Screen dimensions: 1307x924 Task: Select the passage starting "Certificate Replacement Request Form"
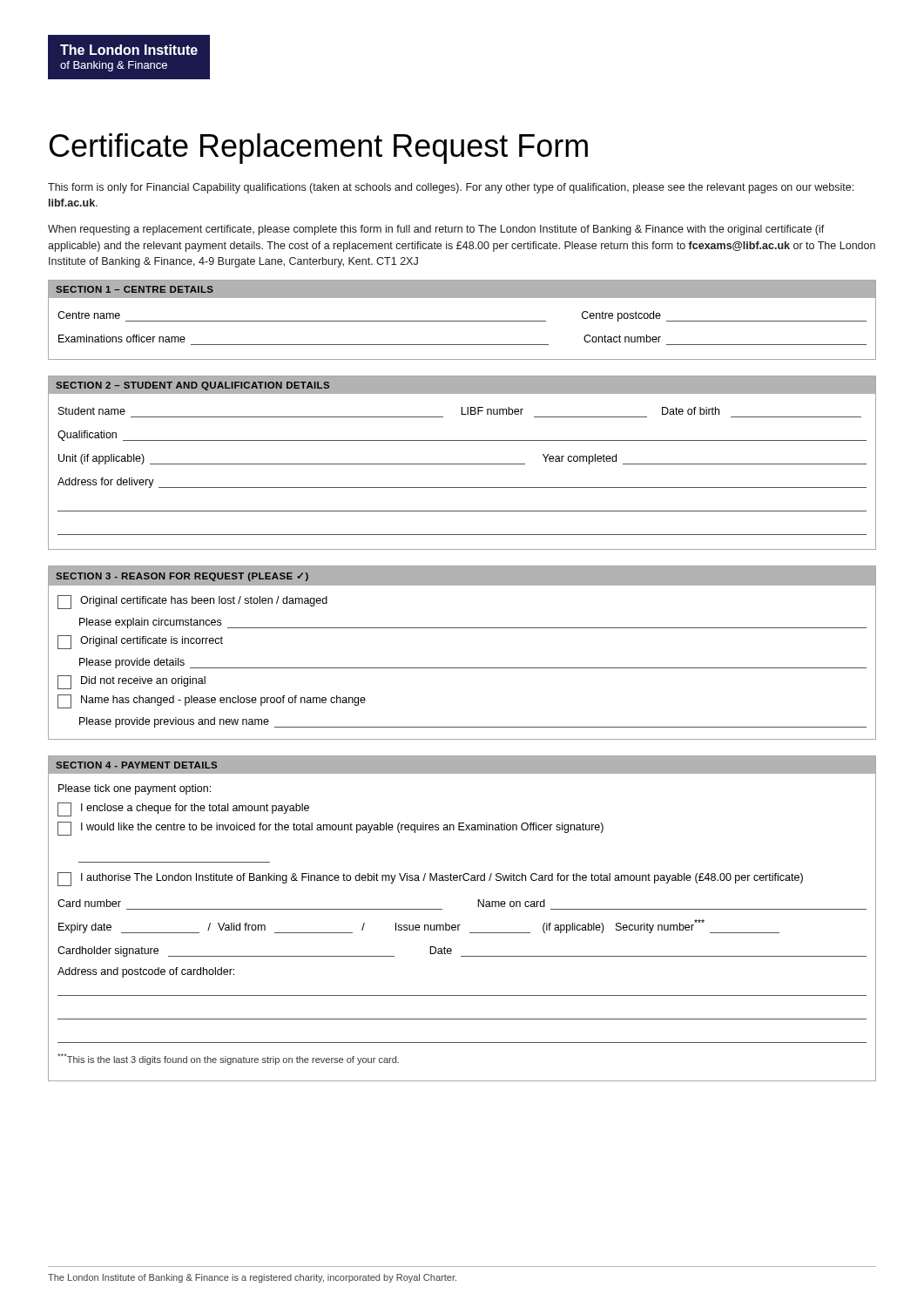462,146
